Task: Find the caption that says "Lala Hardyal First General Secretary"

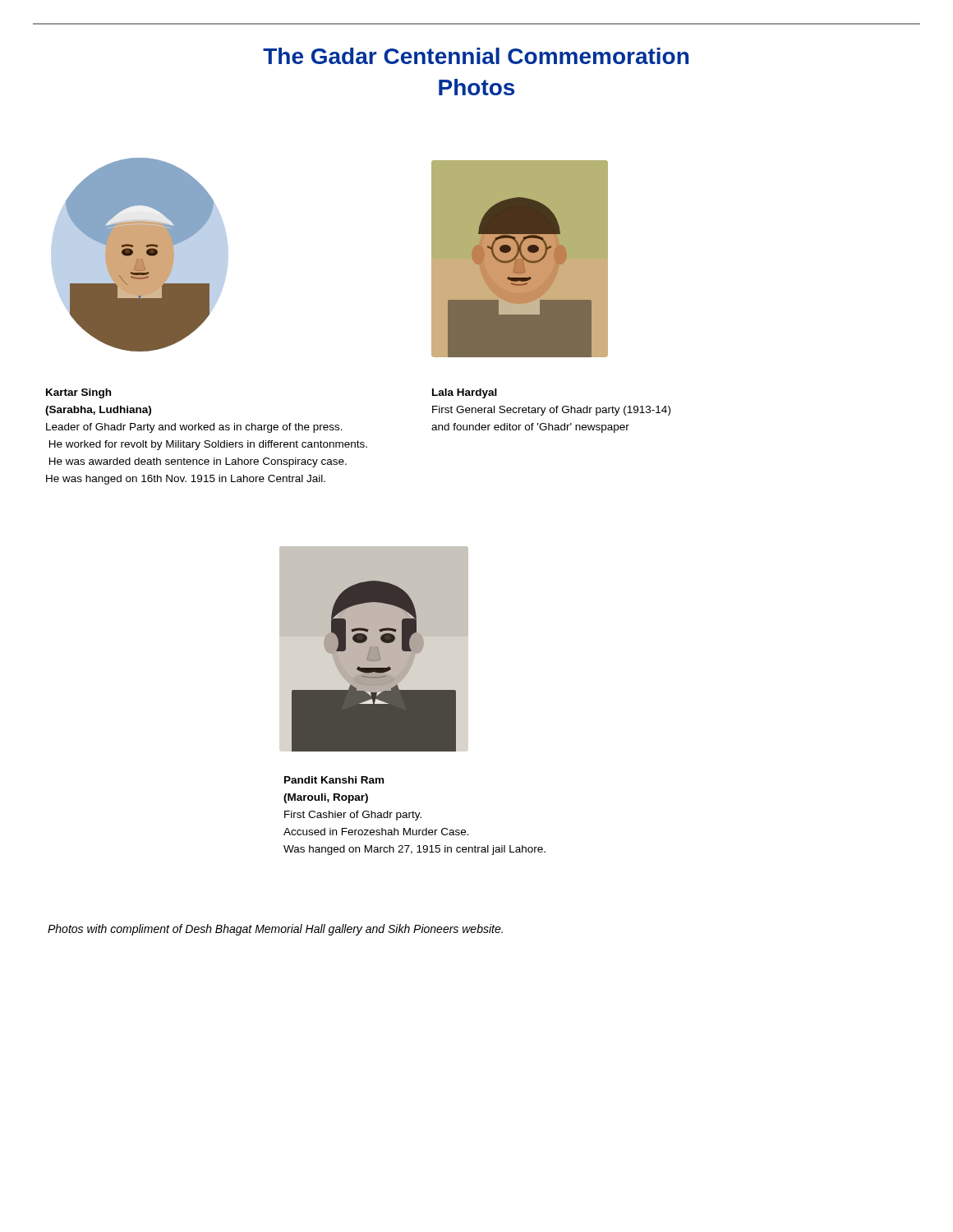Action: coord(551,409)
